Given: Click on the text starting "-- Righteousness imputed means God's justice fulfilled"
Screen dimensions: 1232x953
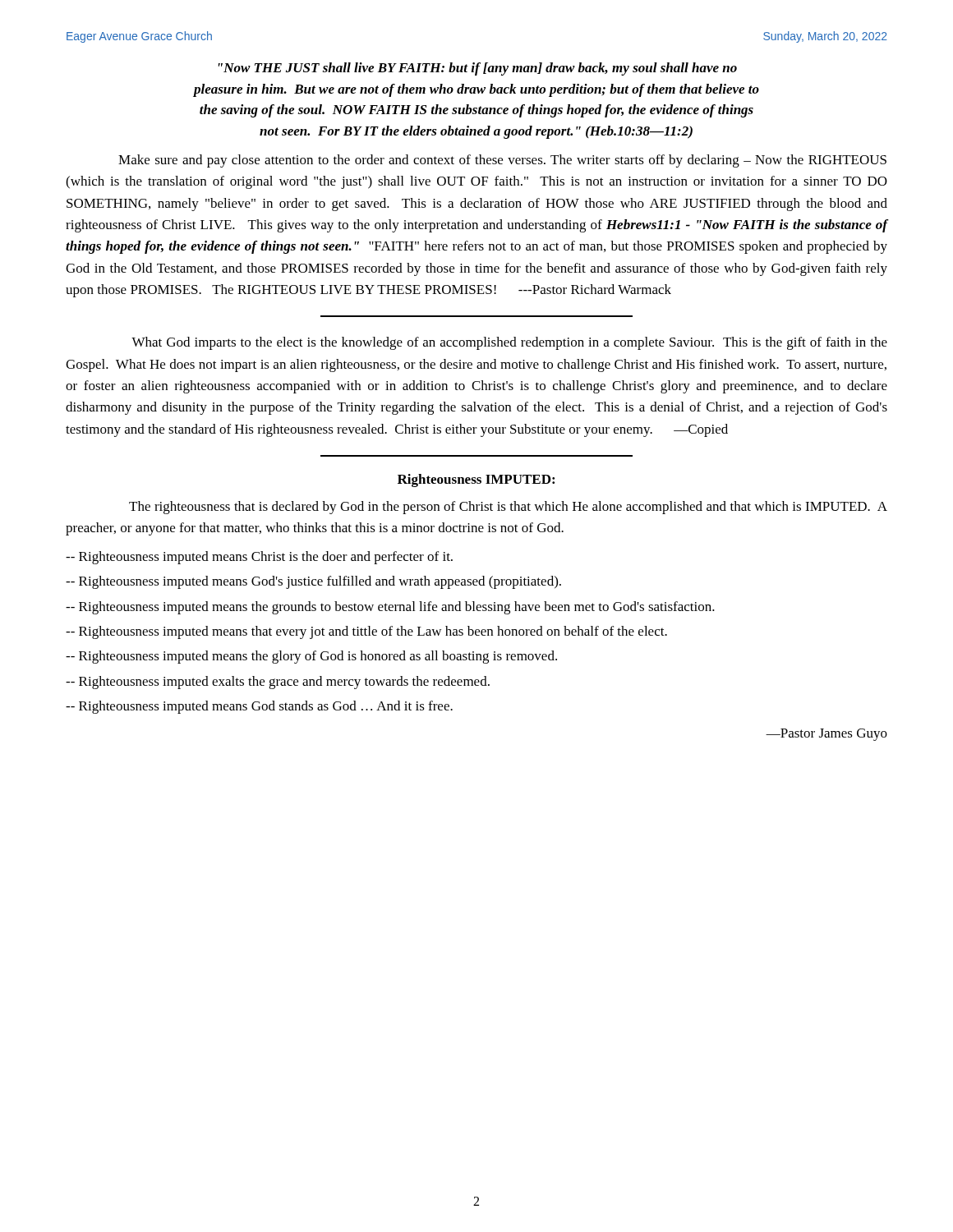Looking at the screenshot, I should pos(314,581).
